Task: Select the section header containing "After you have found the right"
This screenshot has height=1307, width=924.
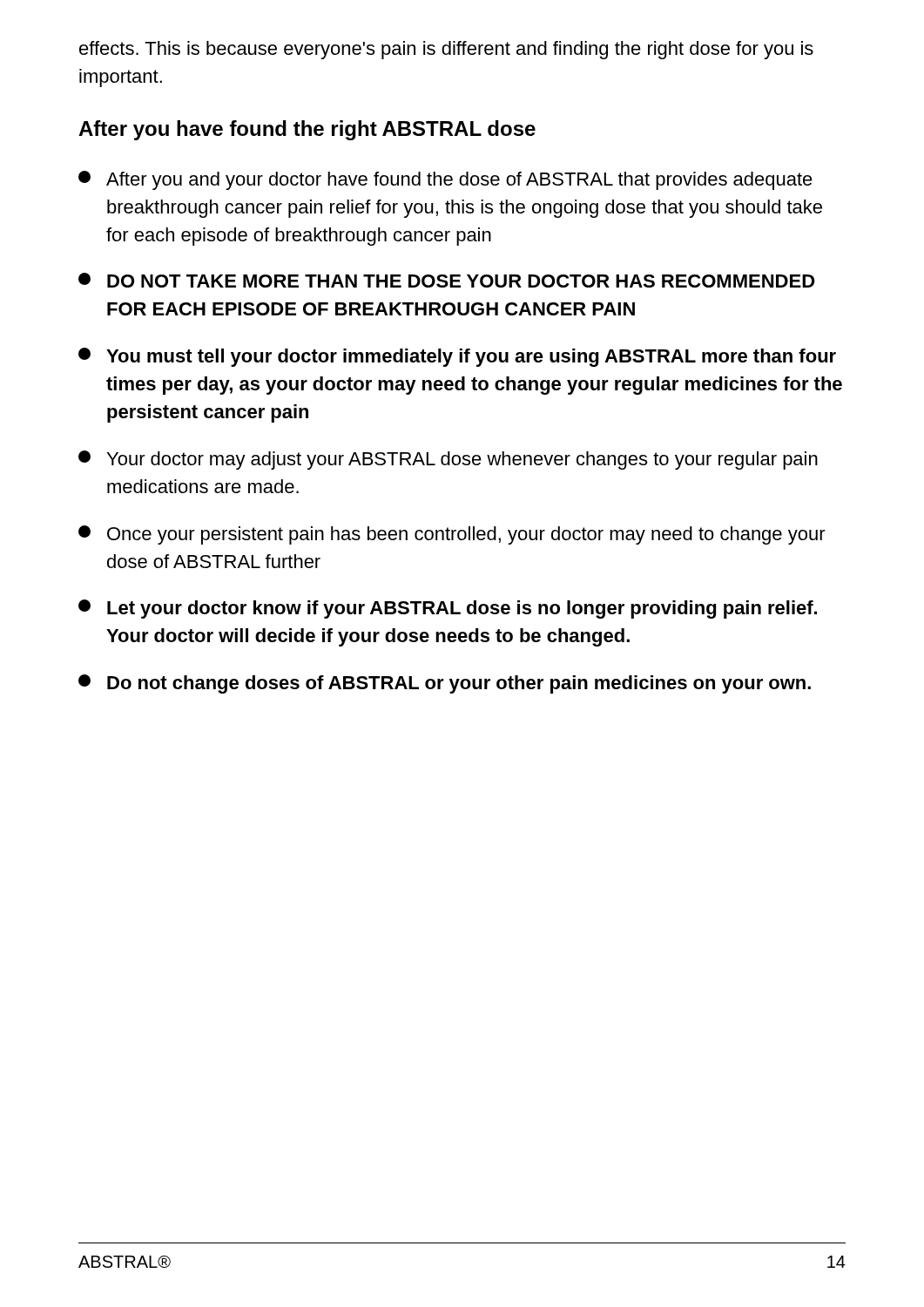Action: 307,128
